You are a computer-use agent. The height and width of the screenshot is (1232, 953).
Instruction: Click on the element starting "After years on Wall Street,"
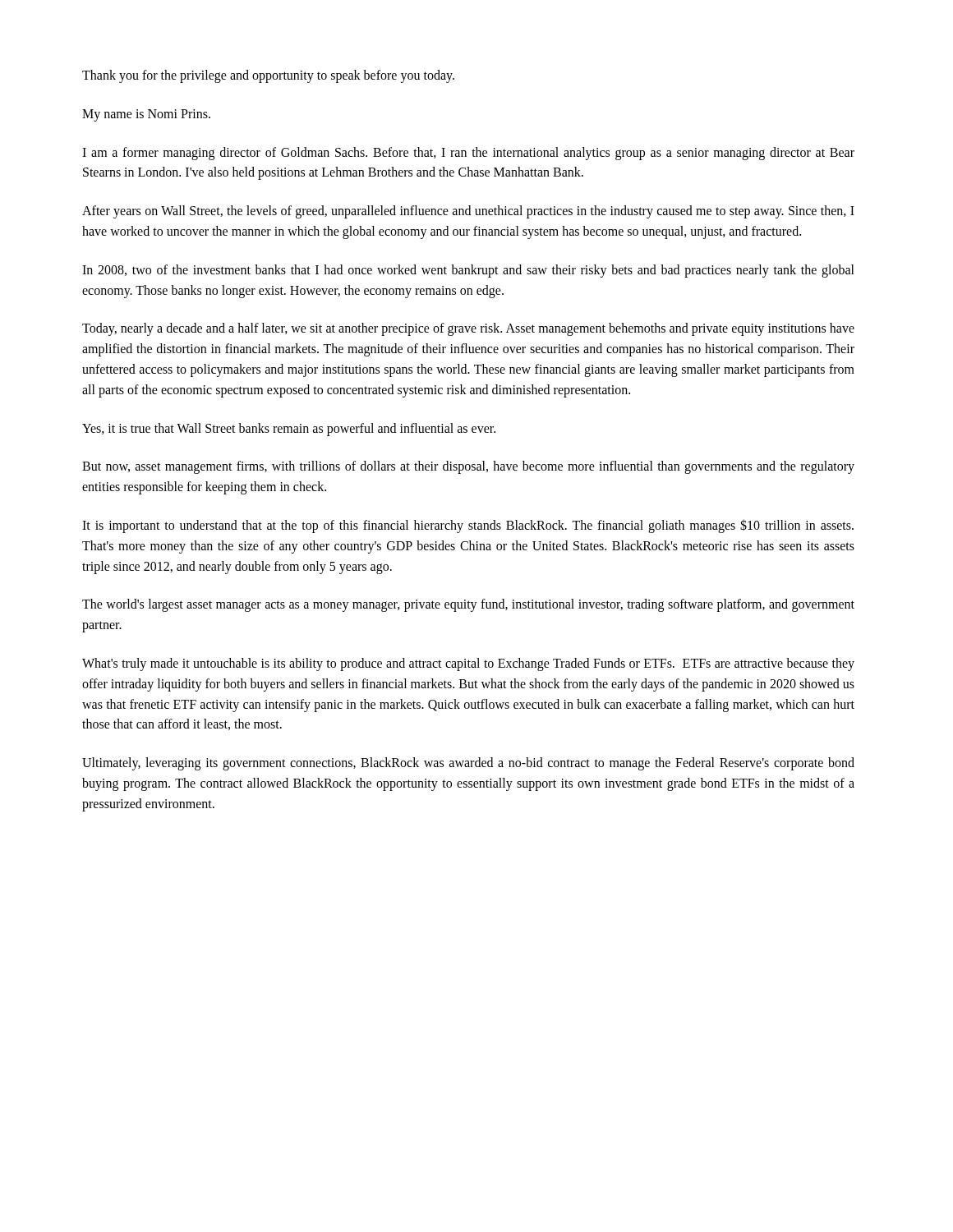[x=468, y=221]
